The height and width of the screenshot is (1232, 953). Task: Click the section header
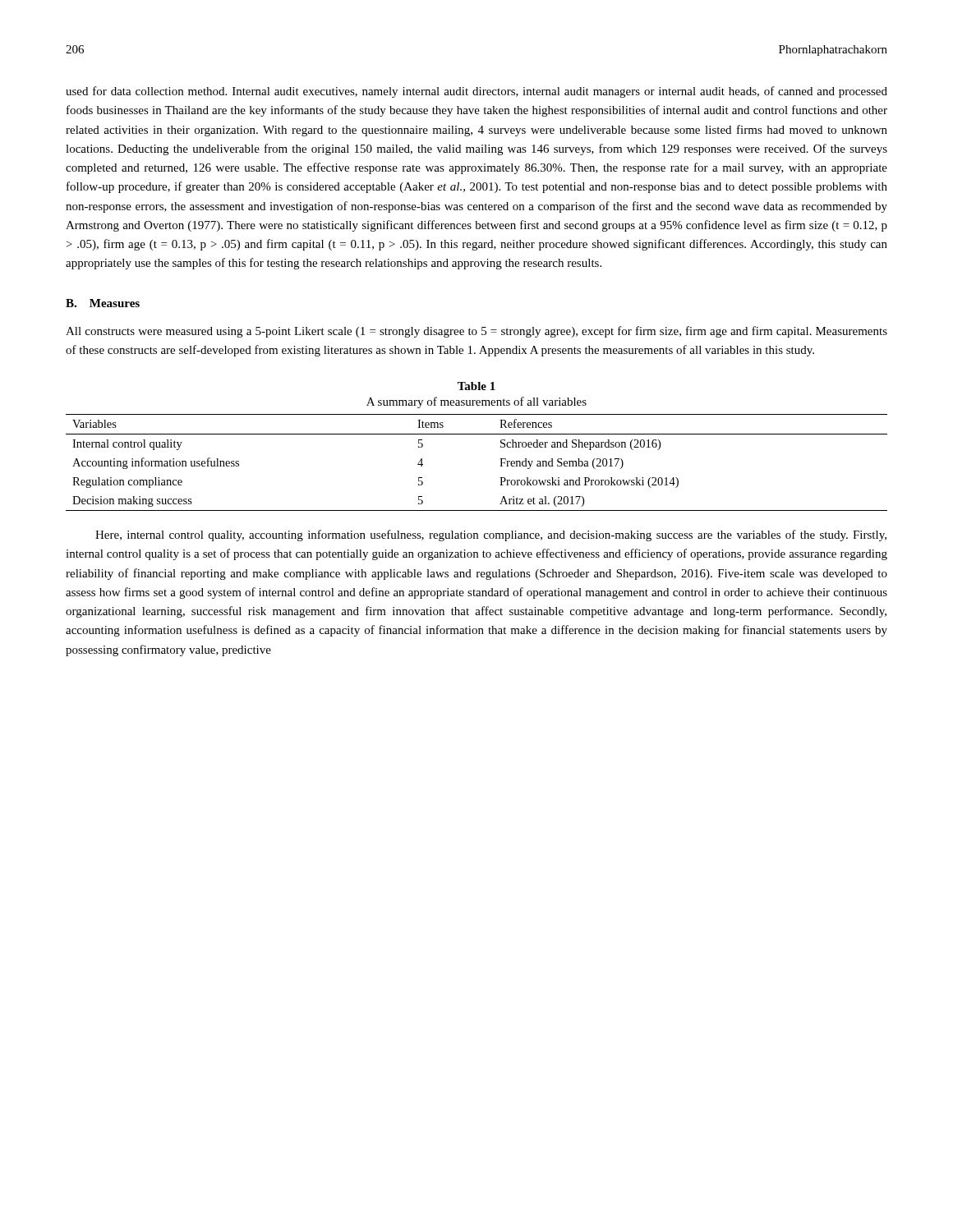coord(103,303)
